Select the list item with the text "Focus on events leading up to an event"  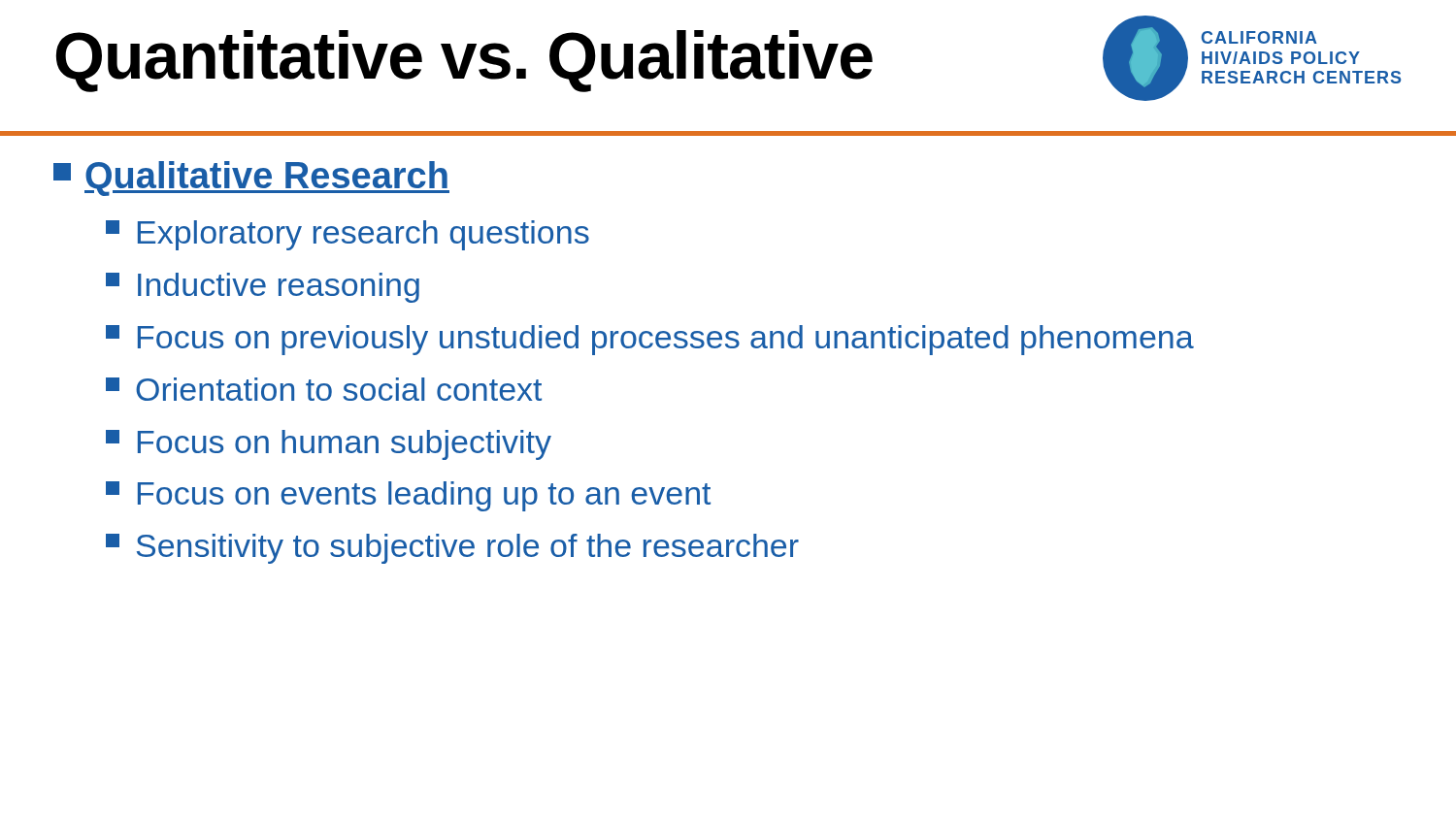point(408,494)
